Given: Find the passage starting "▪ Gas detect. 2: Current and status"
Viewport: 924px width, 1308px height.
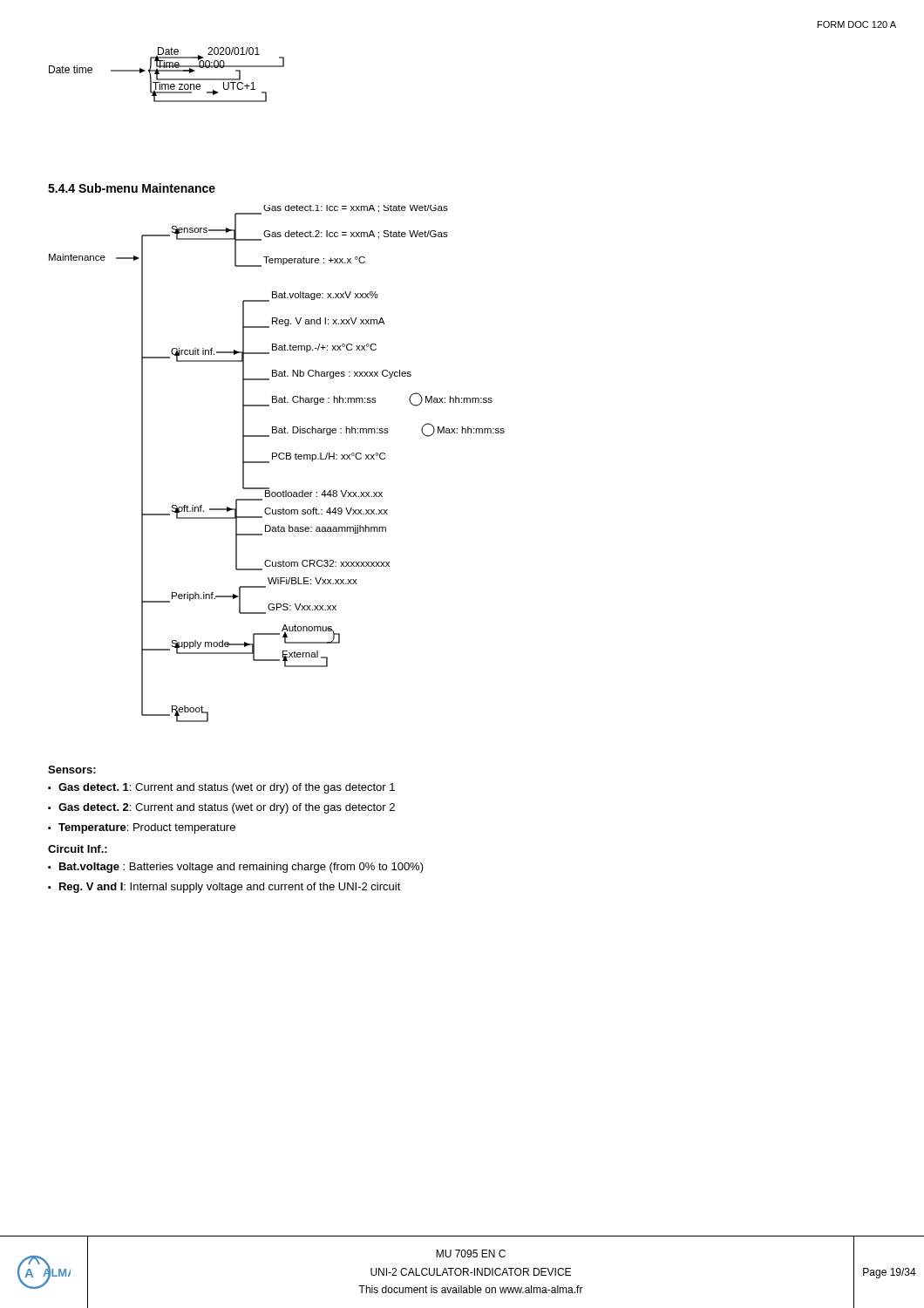Looking at the screenshot, I should point(222,807).
